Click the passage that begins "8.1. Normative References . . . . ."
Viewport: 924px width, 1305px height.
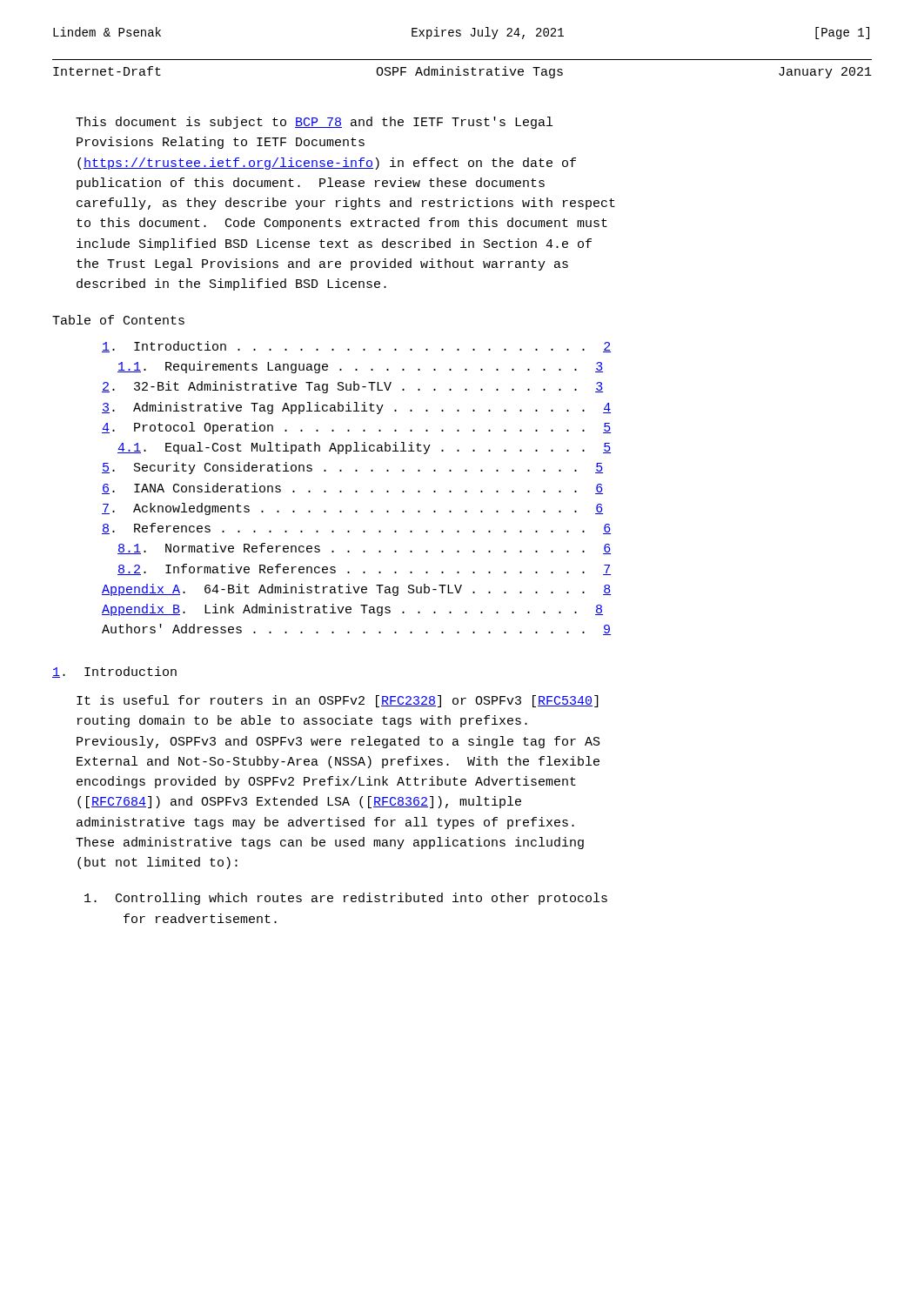tap(345, 550)
